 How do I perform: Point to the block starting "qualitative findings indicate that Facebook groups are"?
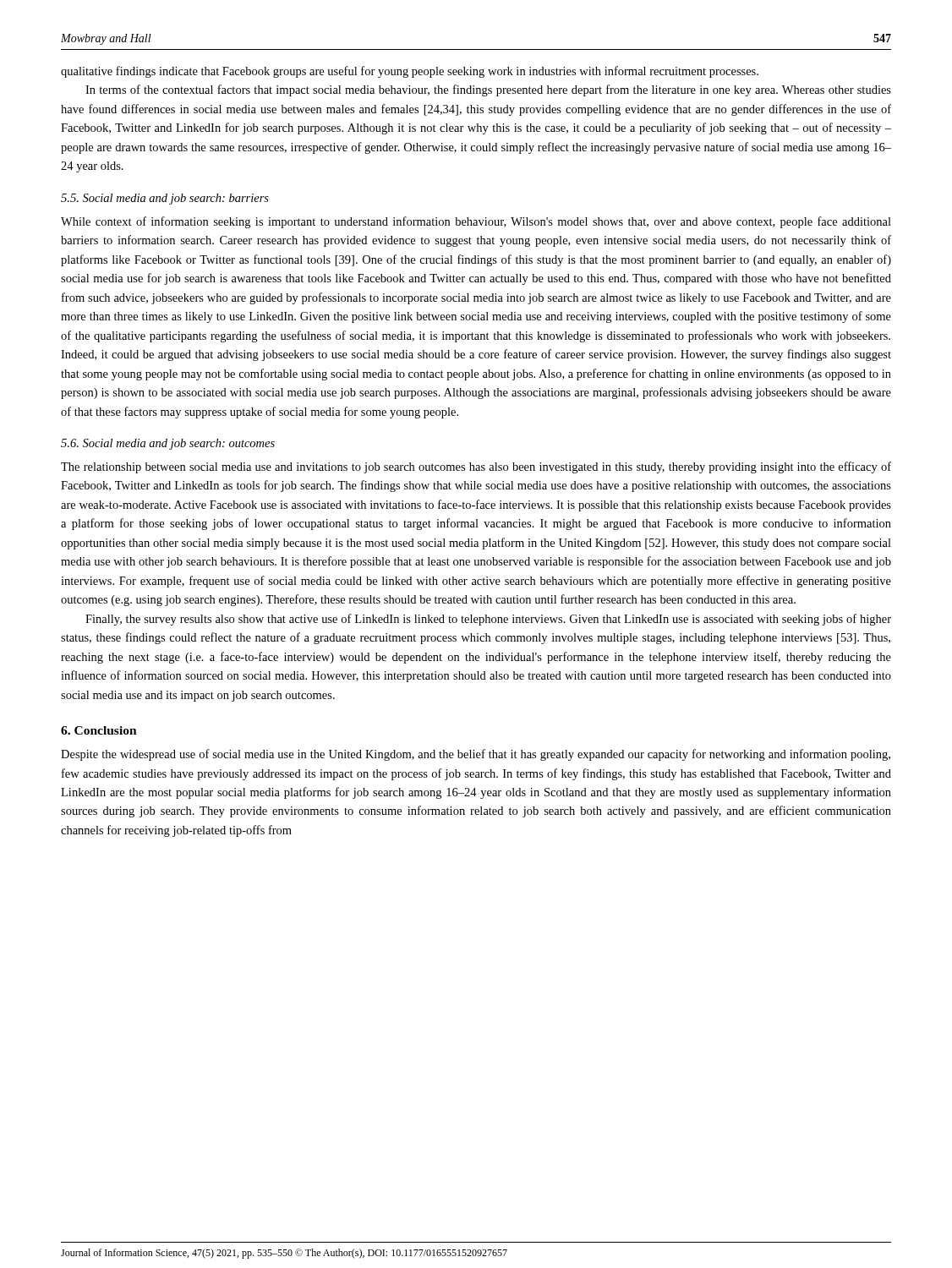pos(476,119)
